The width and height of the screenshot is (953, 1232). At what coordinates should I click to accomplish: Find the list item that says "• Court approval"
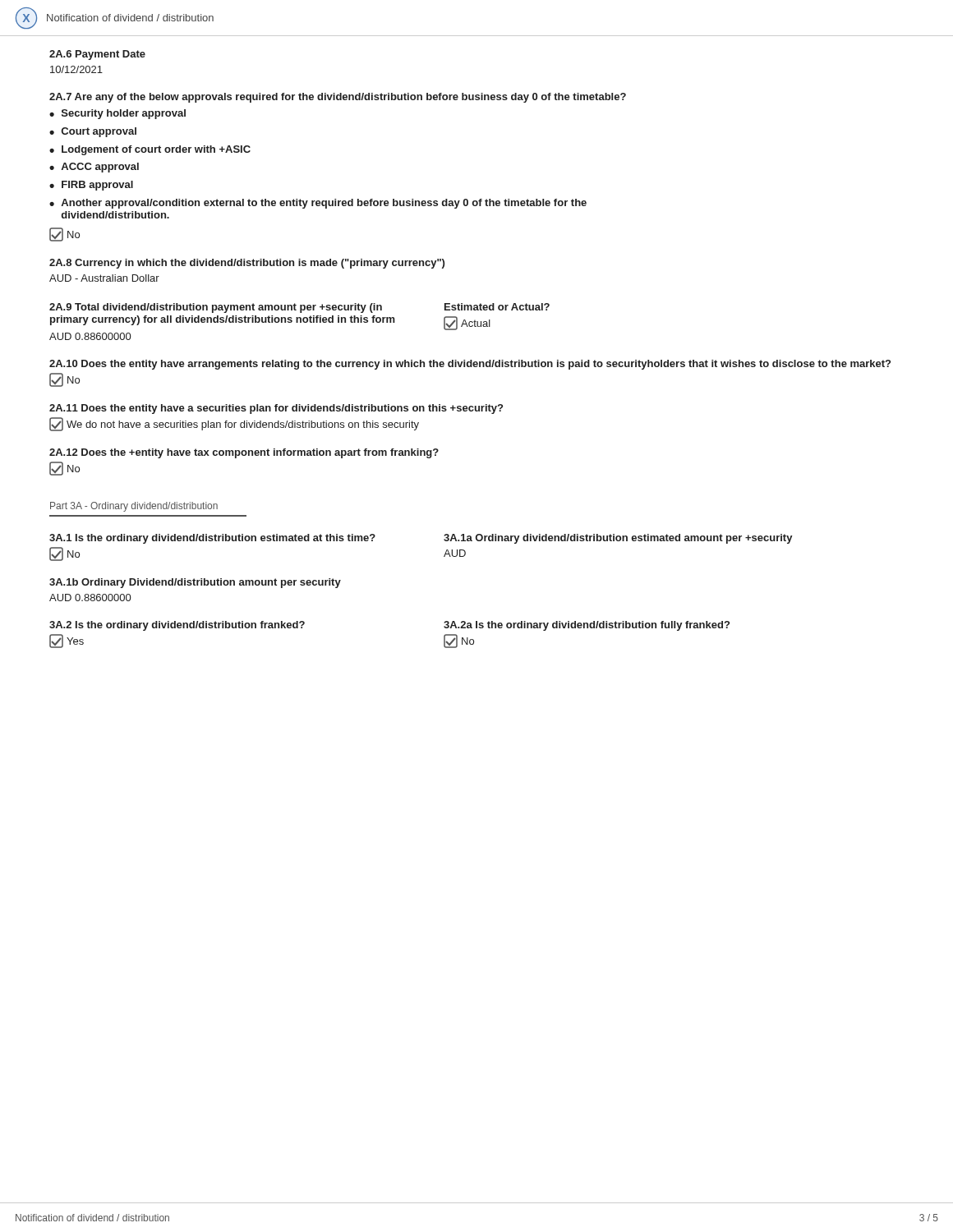(x=93, y=133)
